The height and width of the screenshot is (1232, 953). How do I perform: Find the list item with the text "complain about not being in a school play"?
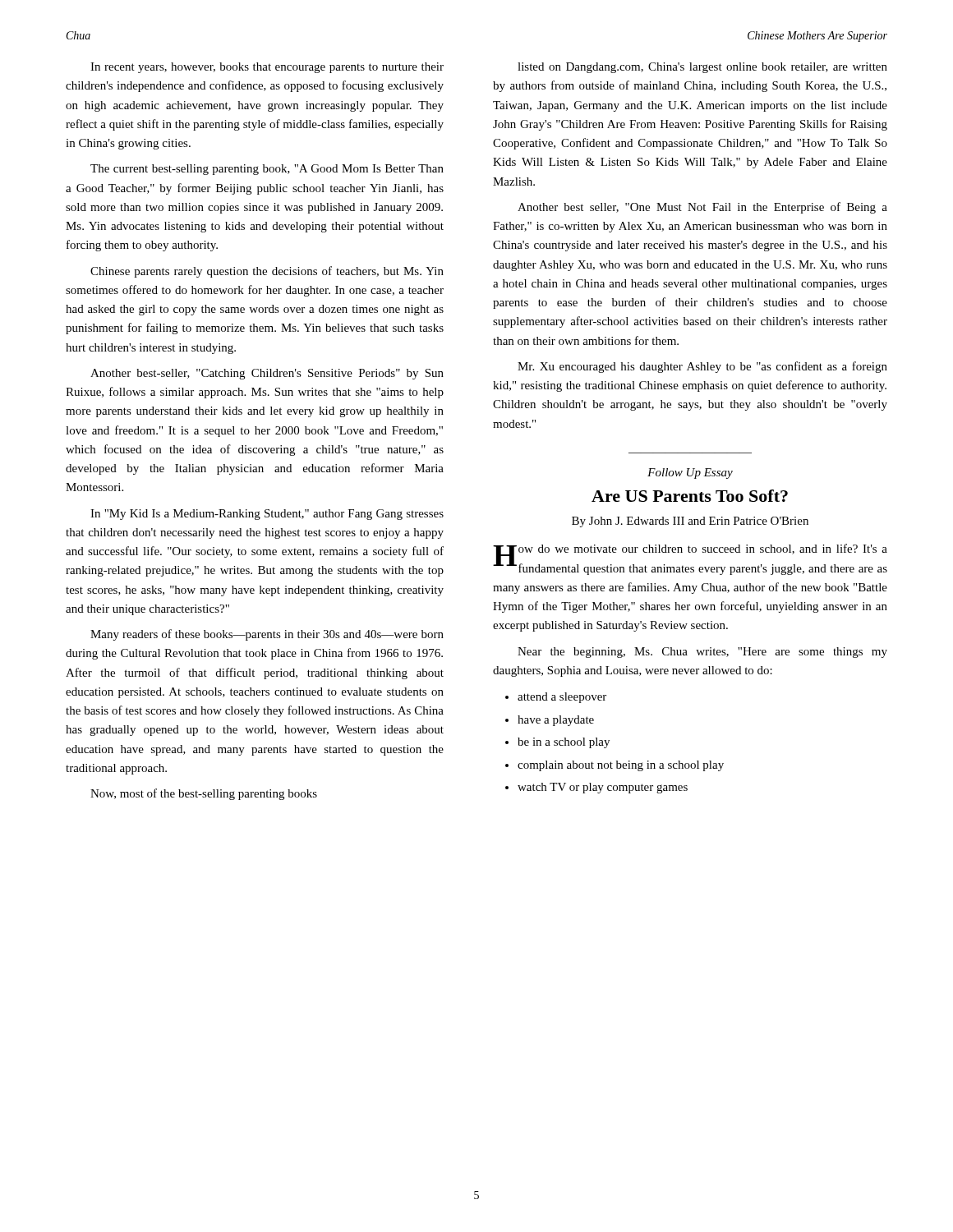[621, 764]
